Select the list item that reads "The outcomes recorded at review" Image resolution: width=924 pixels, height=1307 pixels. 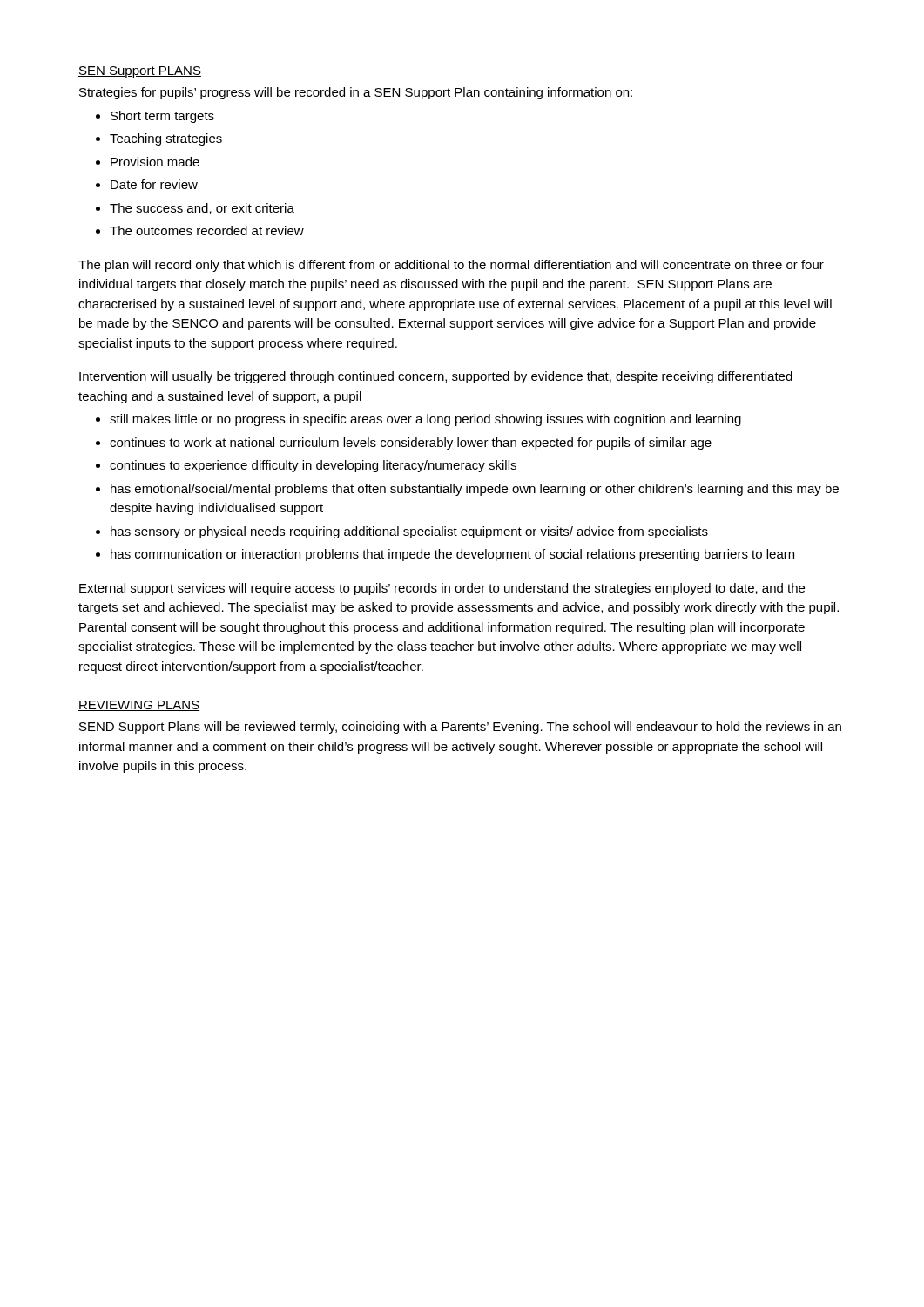tap(207, 230)
